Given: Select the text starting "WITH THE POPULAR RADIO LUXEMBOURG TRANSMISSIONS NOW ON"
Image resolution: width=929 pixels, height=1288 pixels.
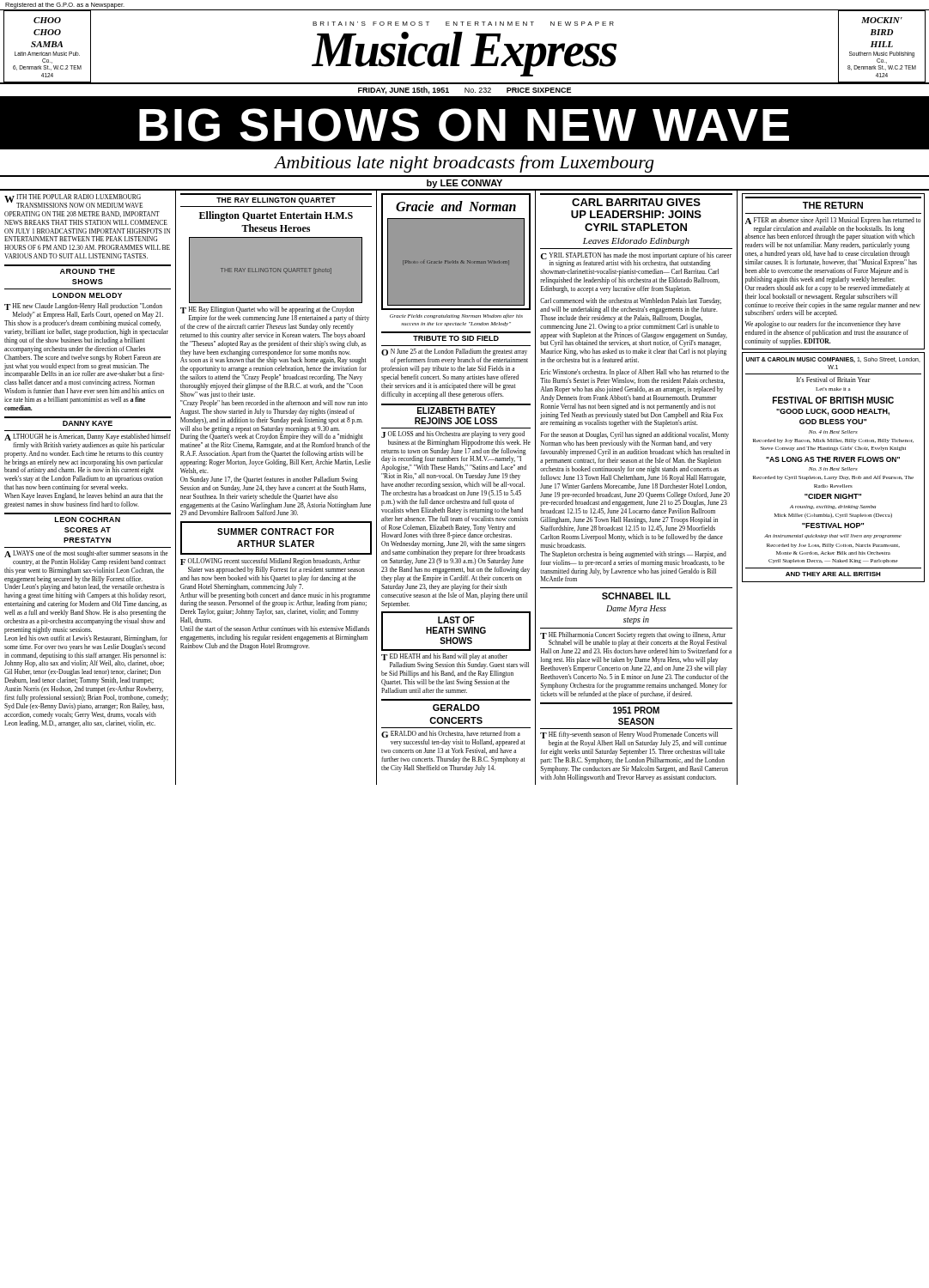Looking at the screenshot, I should click(x=87, y=227).
